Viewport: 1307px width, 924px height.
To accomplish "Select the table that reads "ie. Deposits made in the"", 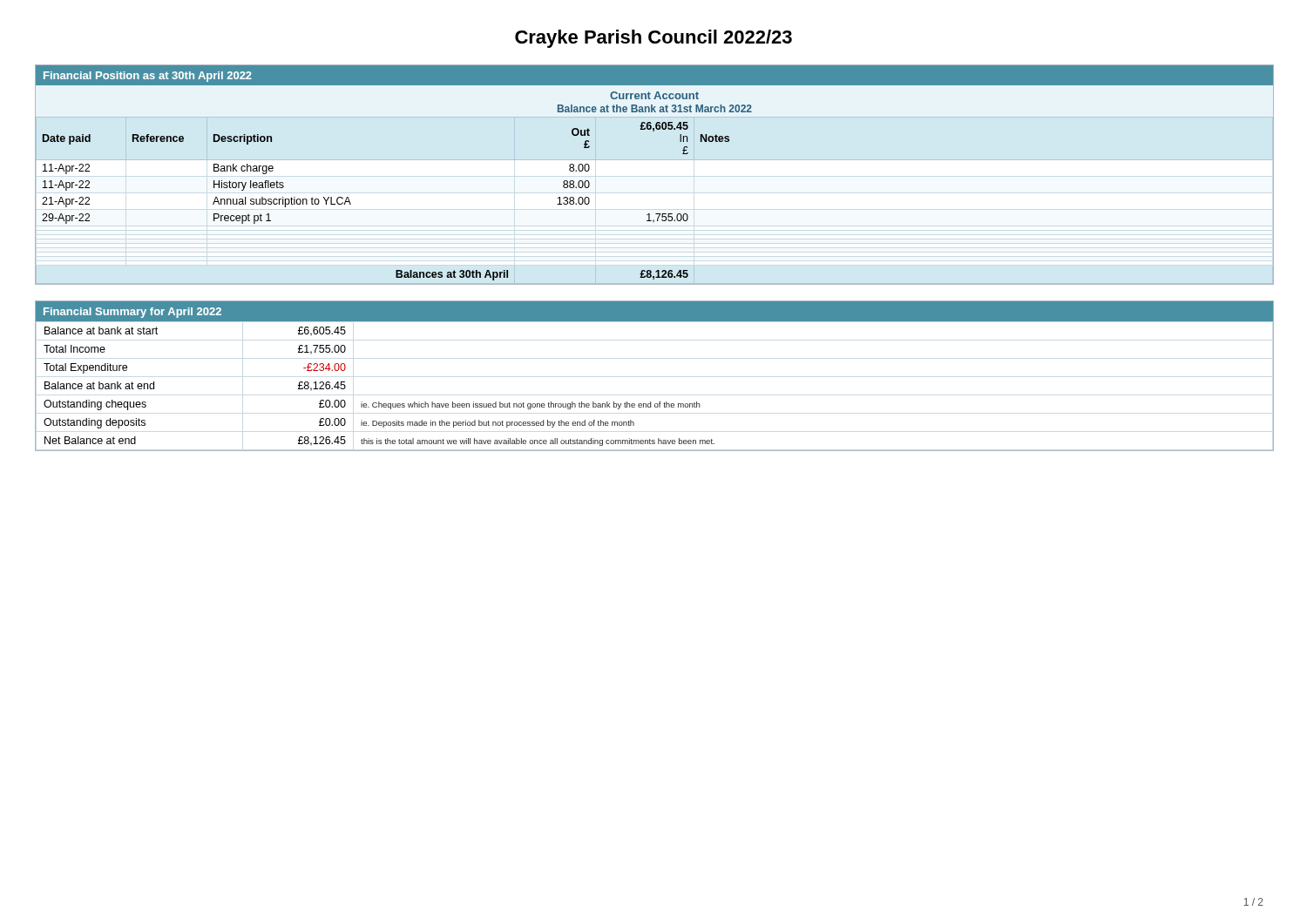I will (654, 376).
